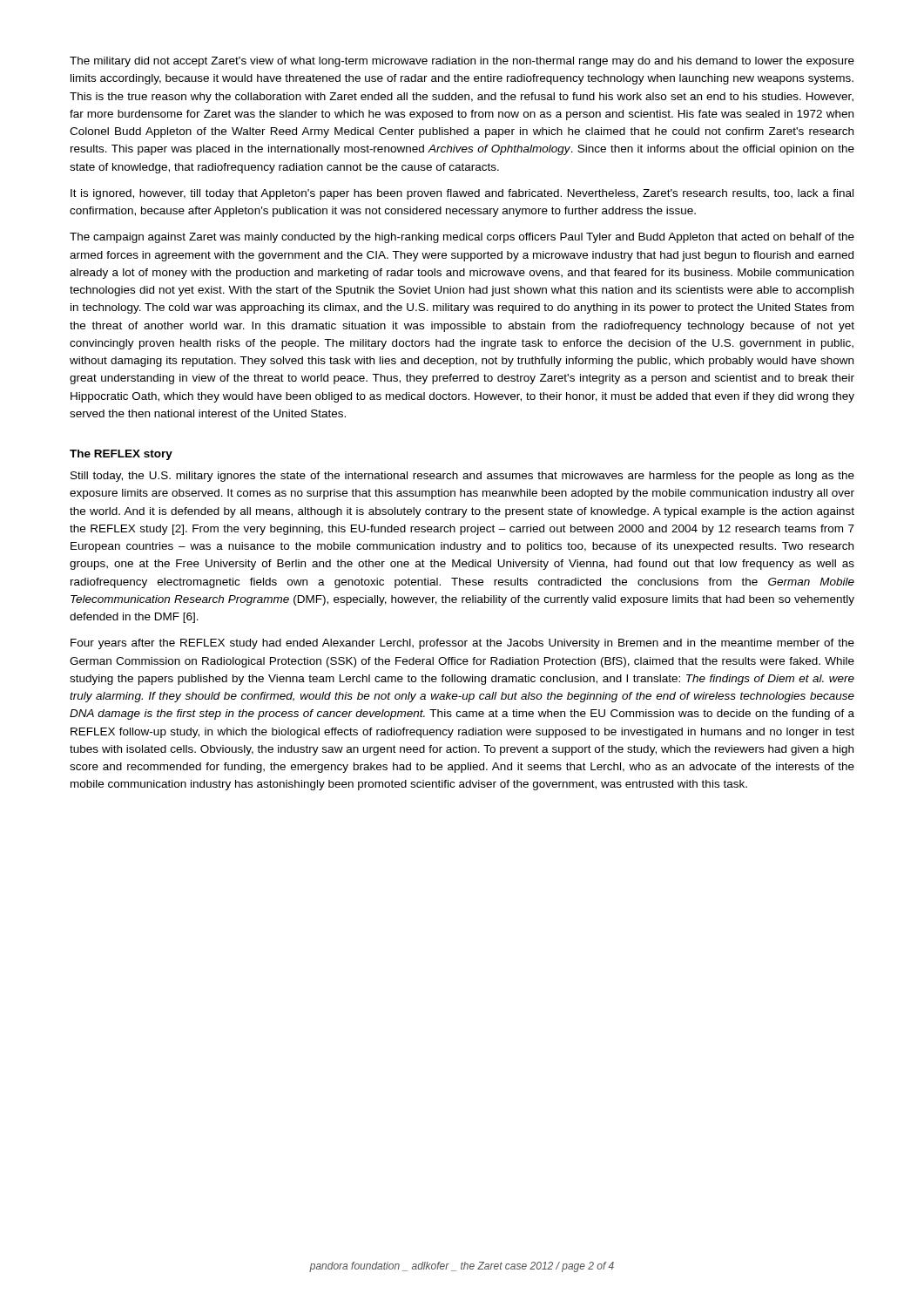The width and height of the screenshot is (924, 1307).
Task: Locate the text block that reads "The campaign against Zaret was mainly"
Action: coord(462,325)
